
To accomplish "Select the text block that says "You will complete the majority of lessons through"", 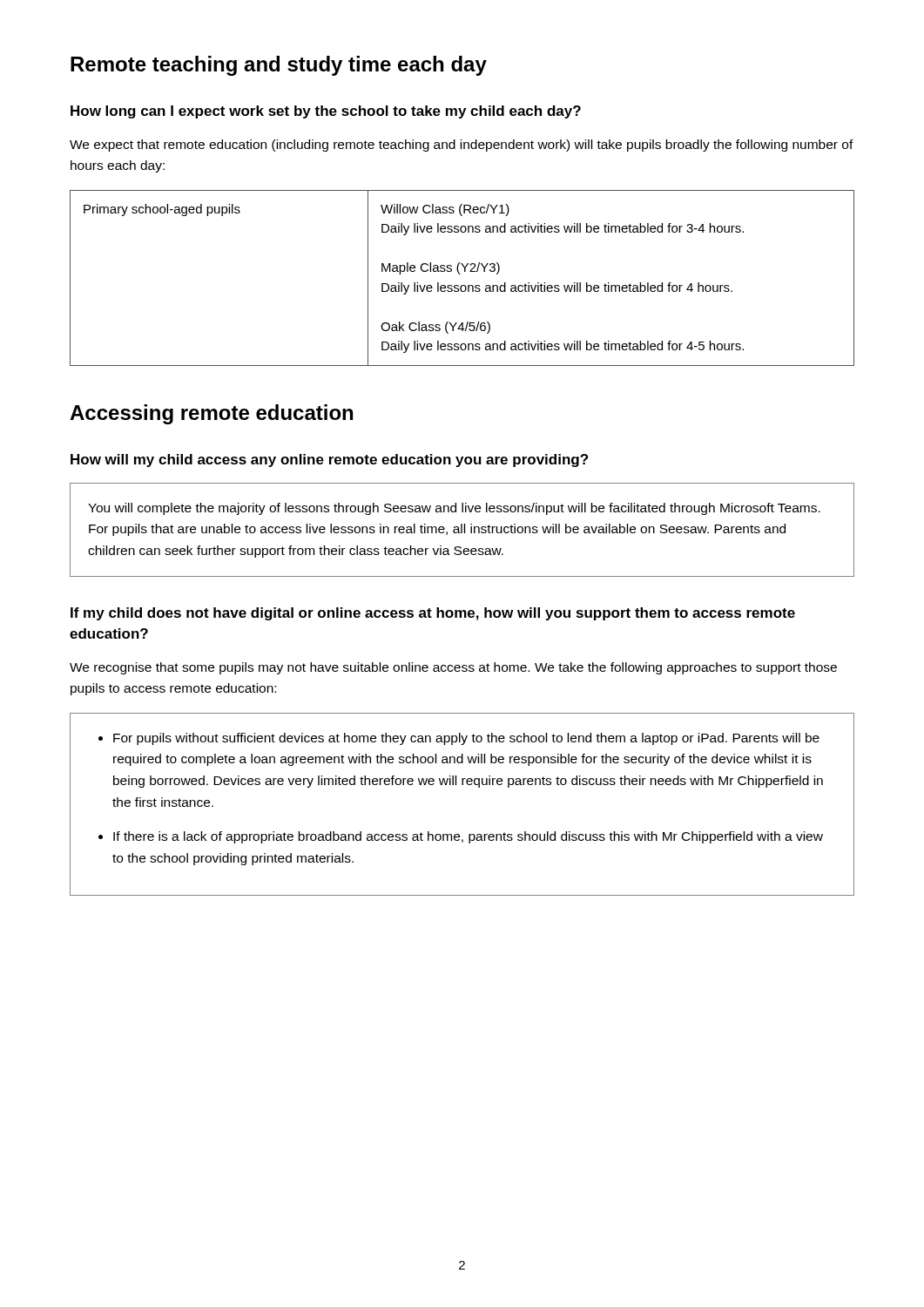I will click(x=454, y=529).
